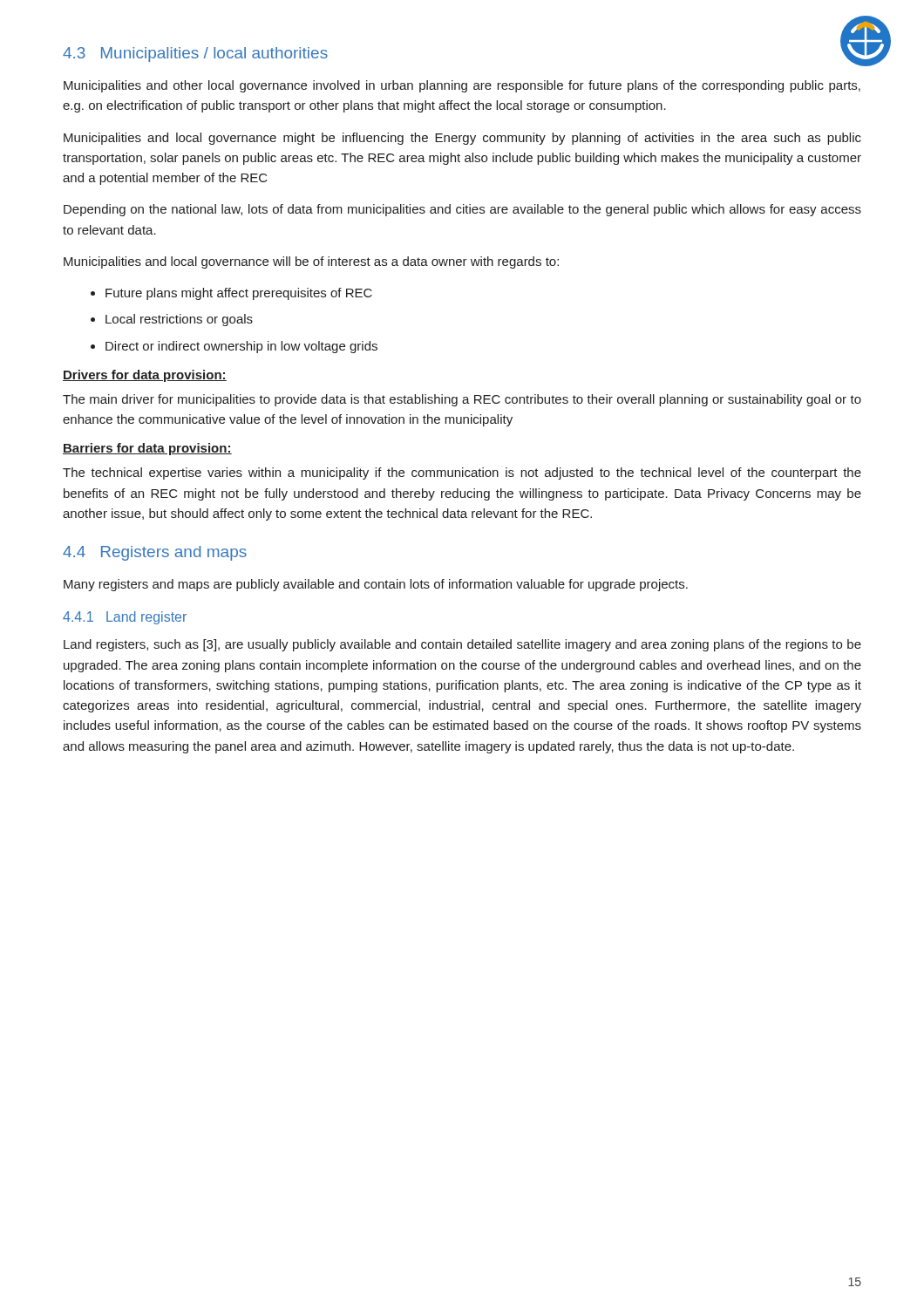Point to "Drivers for data provision:"
The width and height of the screenshot is (924, 1308).
(145, 376)
